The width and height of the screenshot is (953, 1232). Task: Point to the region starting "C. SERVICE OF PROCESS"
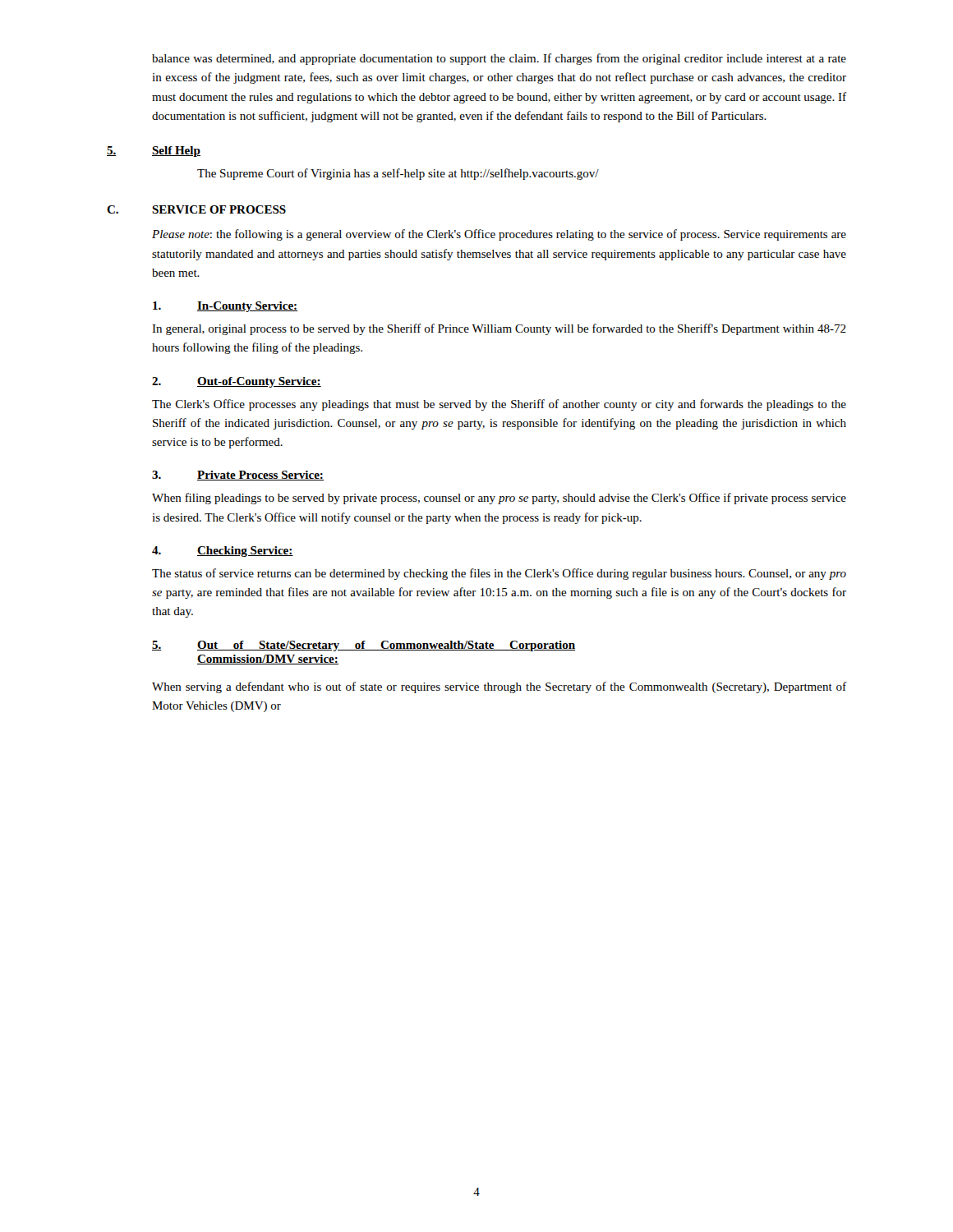coord(196,210)
